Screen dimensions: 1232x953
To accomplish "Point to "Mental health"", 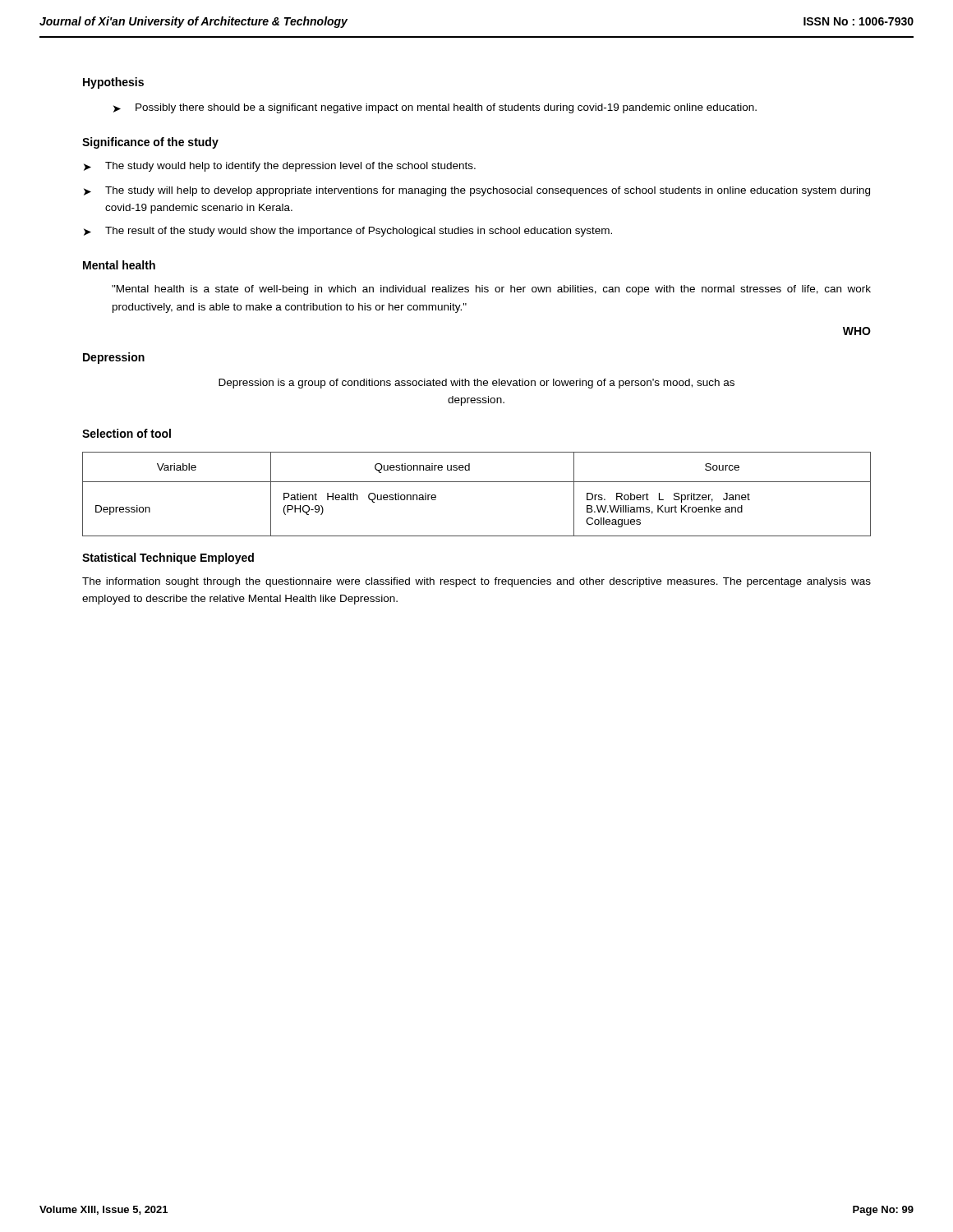I will [119, 266].
